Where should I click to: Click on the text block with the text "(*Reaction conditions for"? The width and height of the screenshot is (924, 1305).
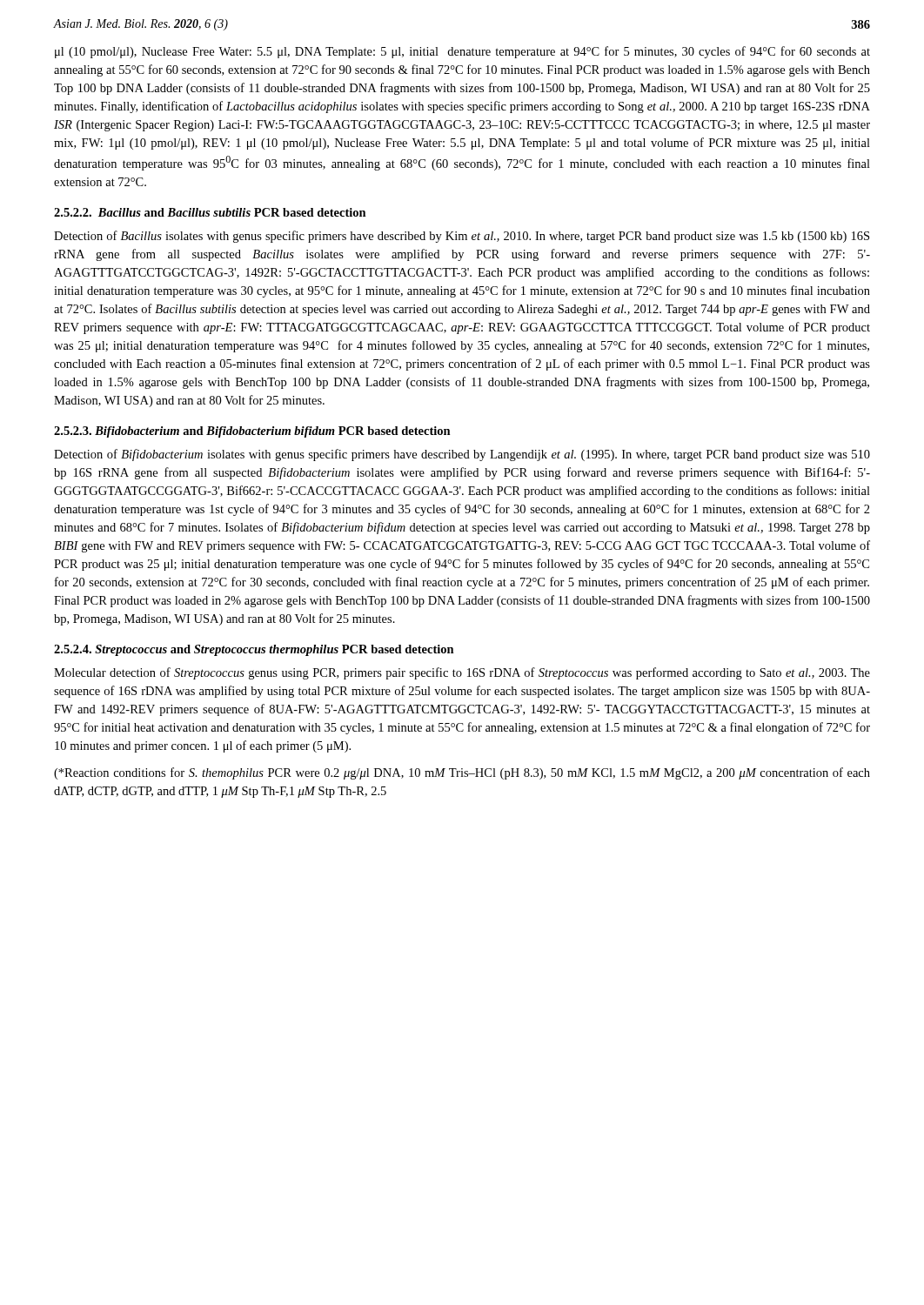click(x=462, y=782)
